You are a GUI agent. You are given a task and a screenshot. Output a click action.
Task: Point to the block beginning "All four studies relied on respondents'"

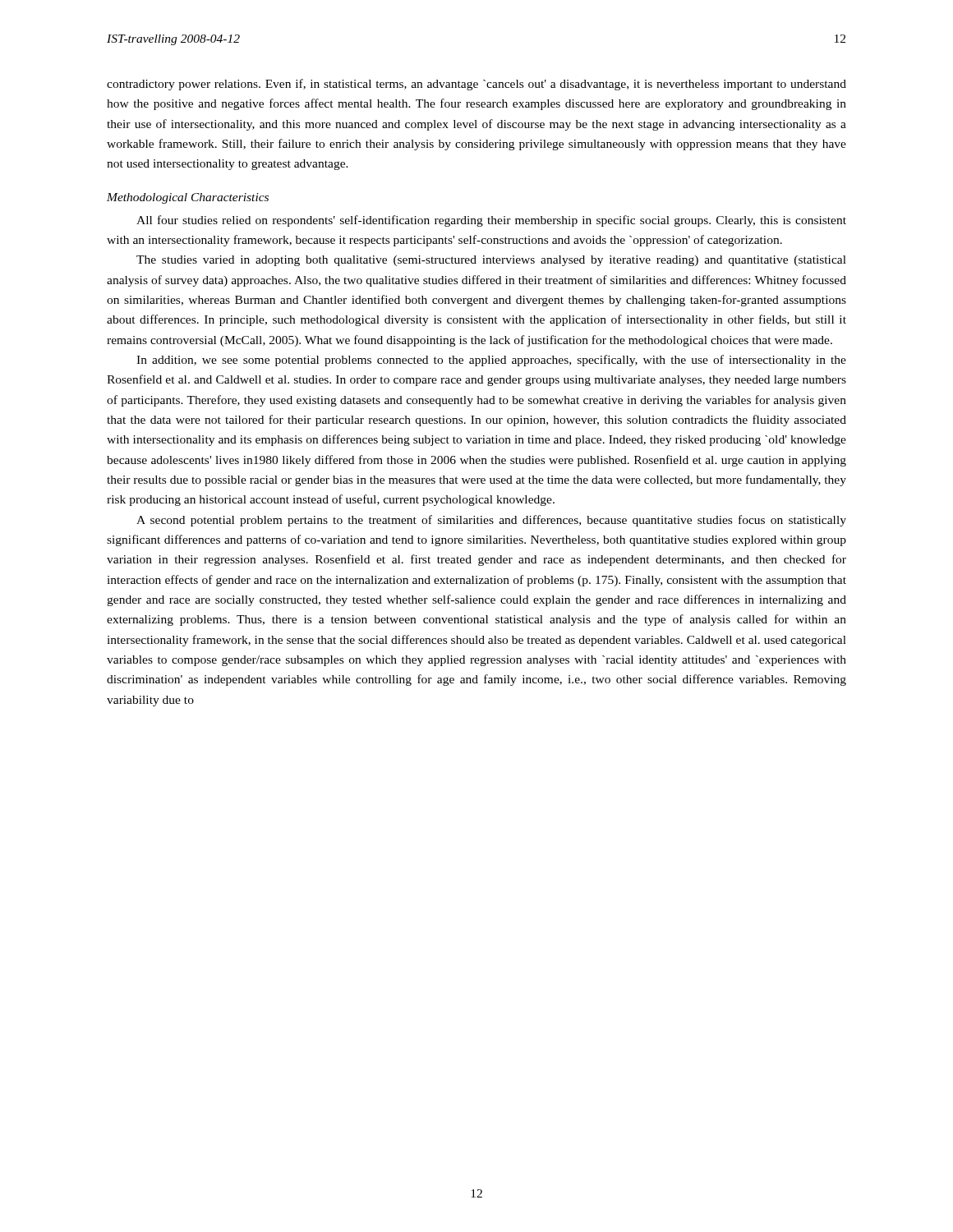pos(476,230)
